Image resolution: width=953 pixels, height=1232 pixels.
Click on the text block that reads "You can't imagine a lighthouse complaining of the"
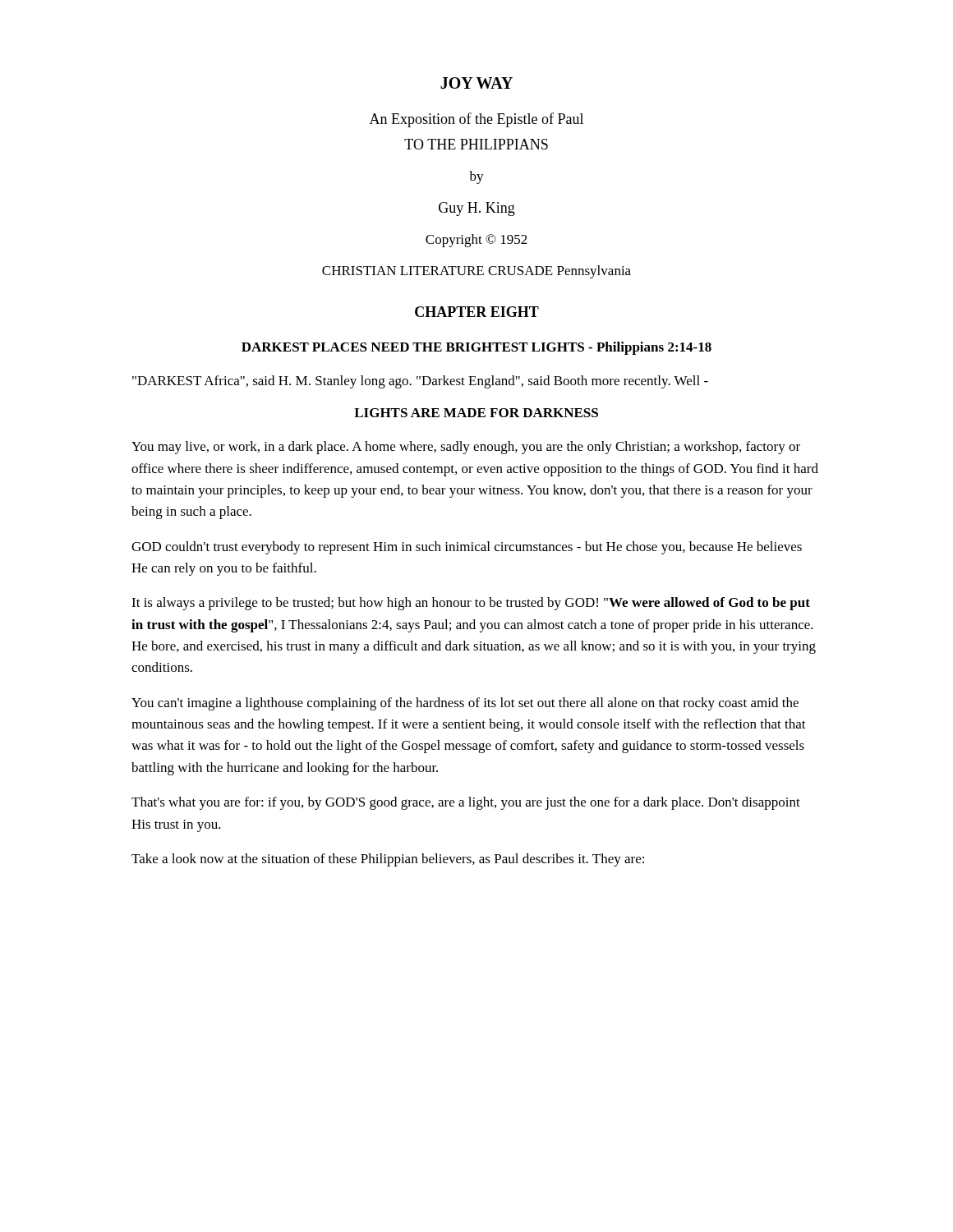[468, 735]
